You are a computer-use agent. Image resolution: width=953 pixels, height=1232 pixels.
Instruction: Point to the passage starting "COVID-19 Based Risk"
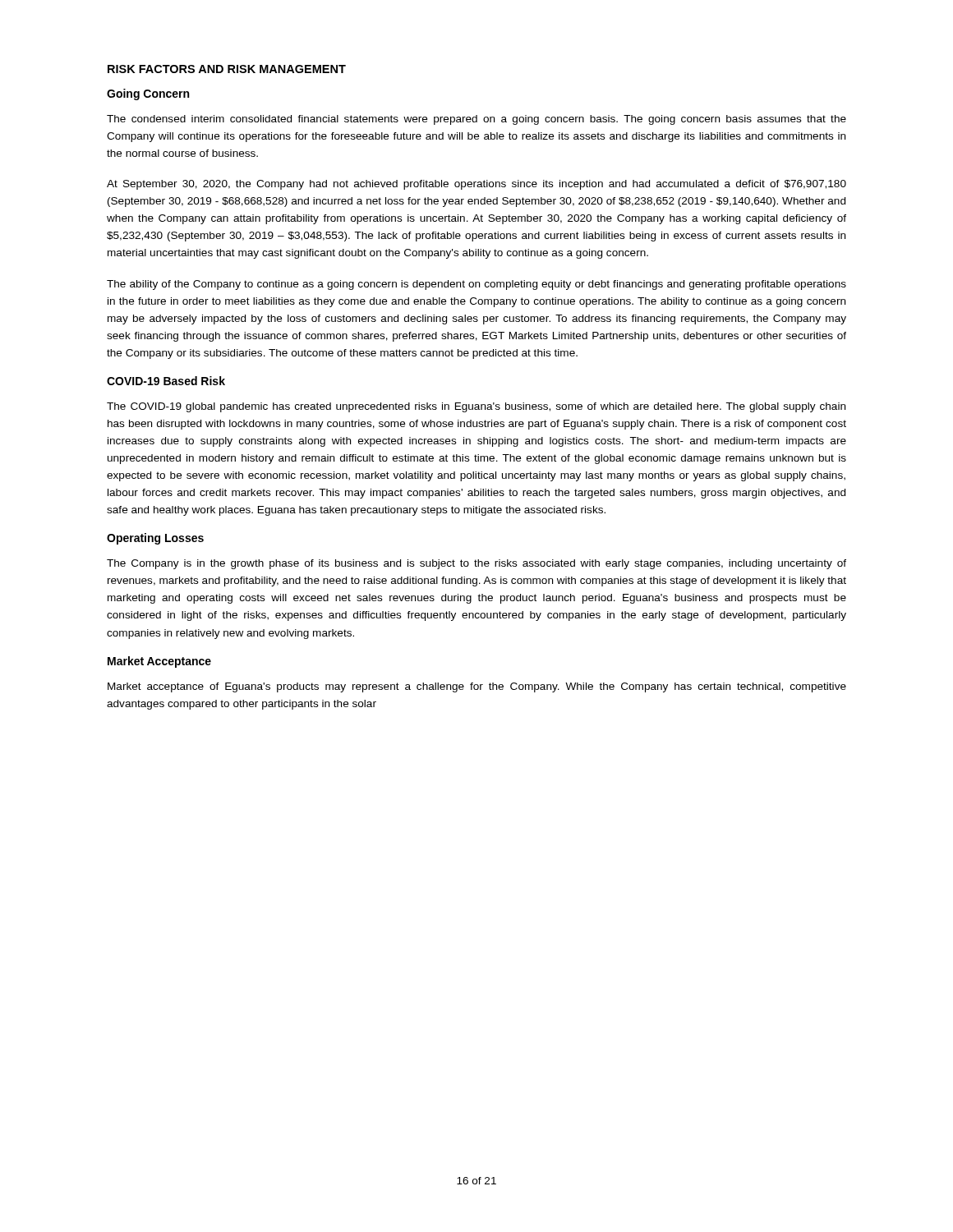[166, 381]
